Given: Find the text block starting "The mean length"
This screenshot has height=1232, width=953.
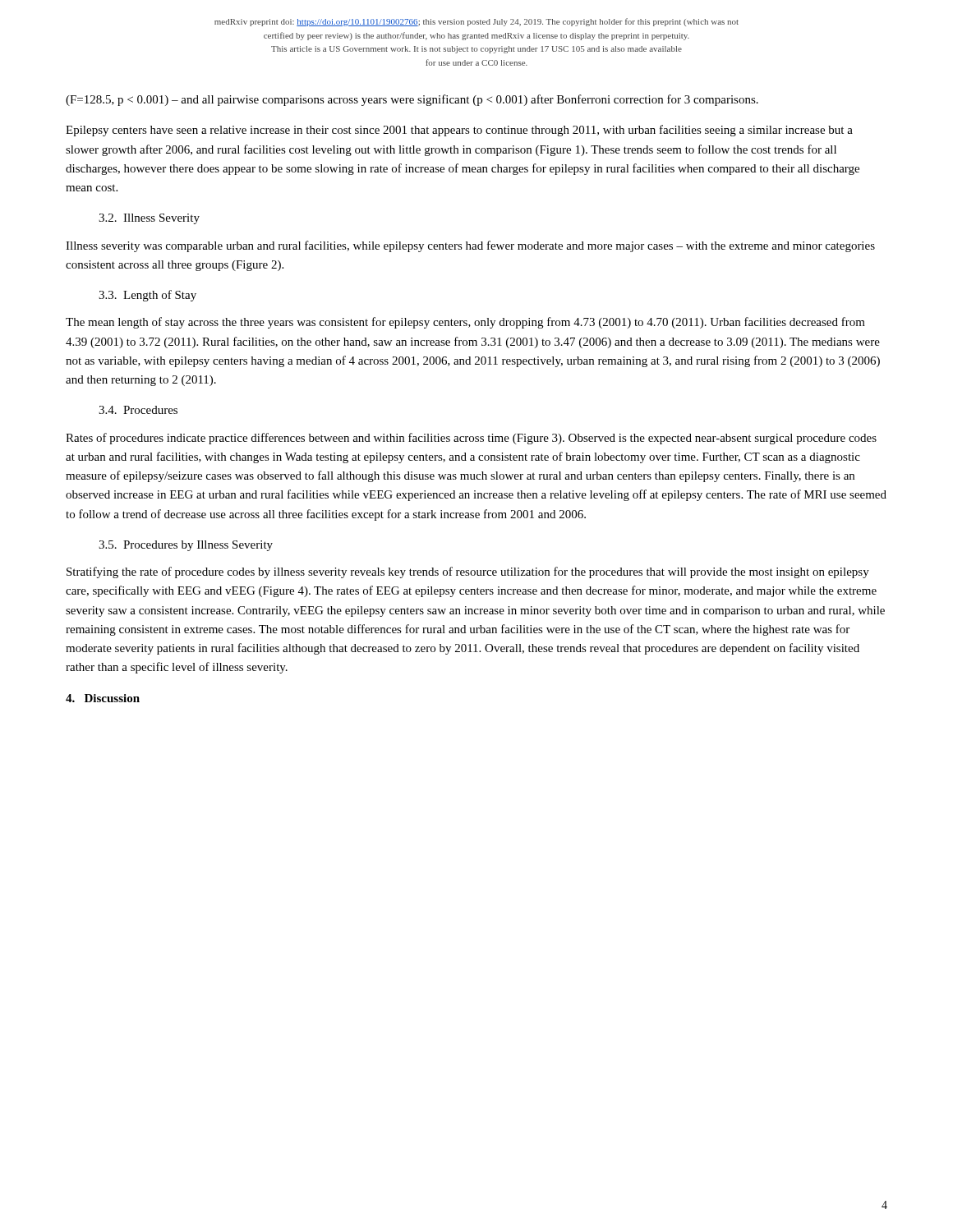Looking at the screenshot, I should (x=473, y=351).
